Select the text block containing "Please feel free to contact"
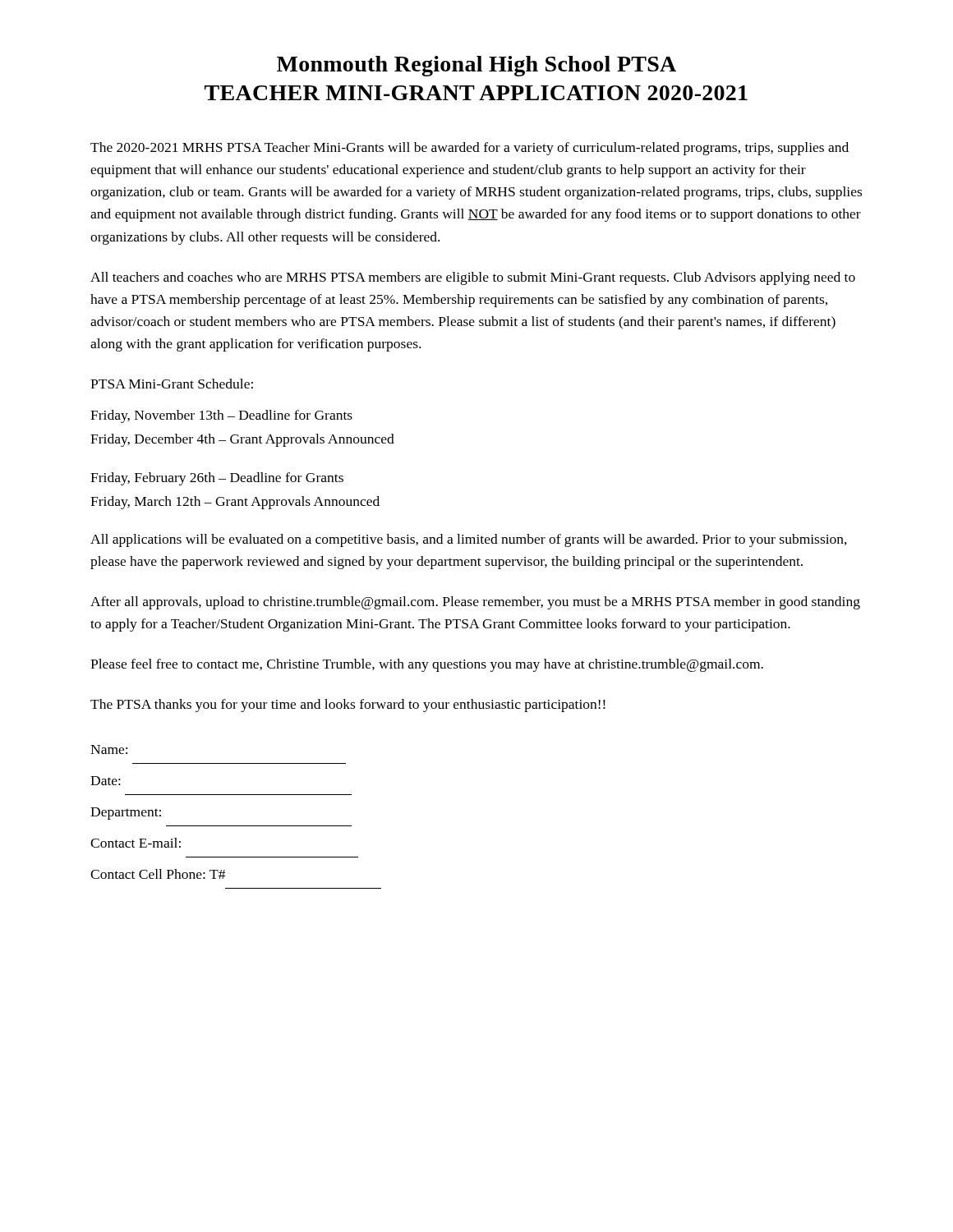The height and width of the screenshot is (1232, 953). tap(427, 664)
